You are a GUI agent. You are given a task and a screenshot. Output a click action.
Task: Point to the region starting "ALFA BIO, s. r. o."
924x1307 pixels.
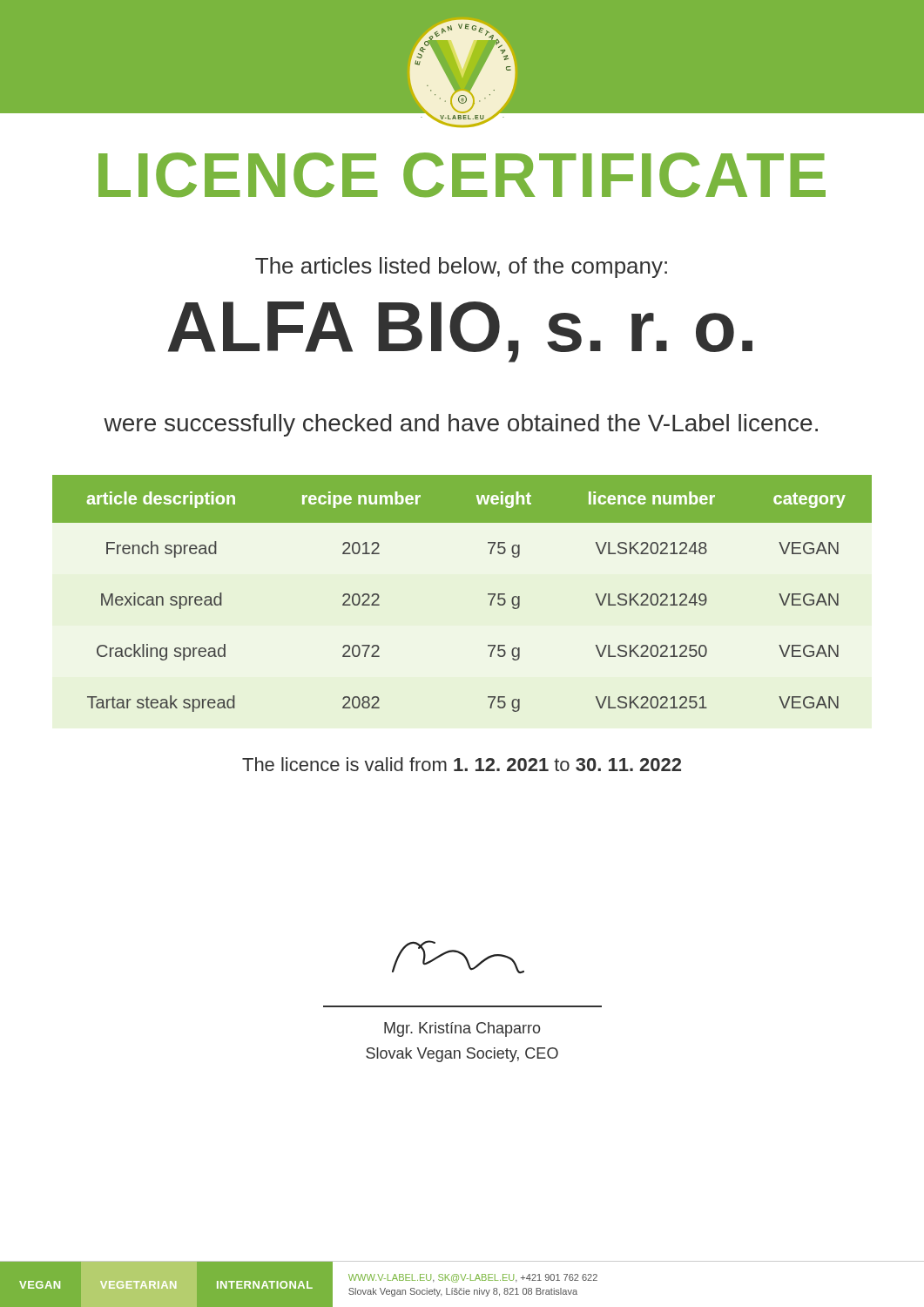462,327
